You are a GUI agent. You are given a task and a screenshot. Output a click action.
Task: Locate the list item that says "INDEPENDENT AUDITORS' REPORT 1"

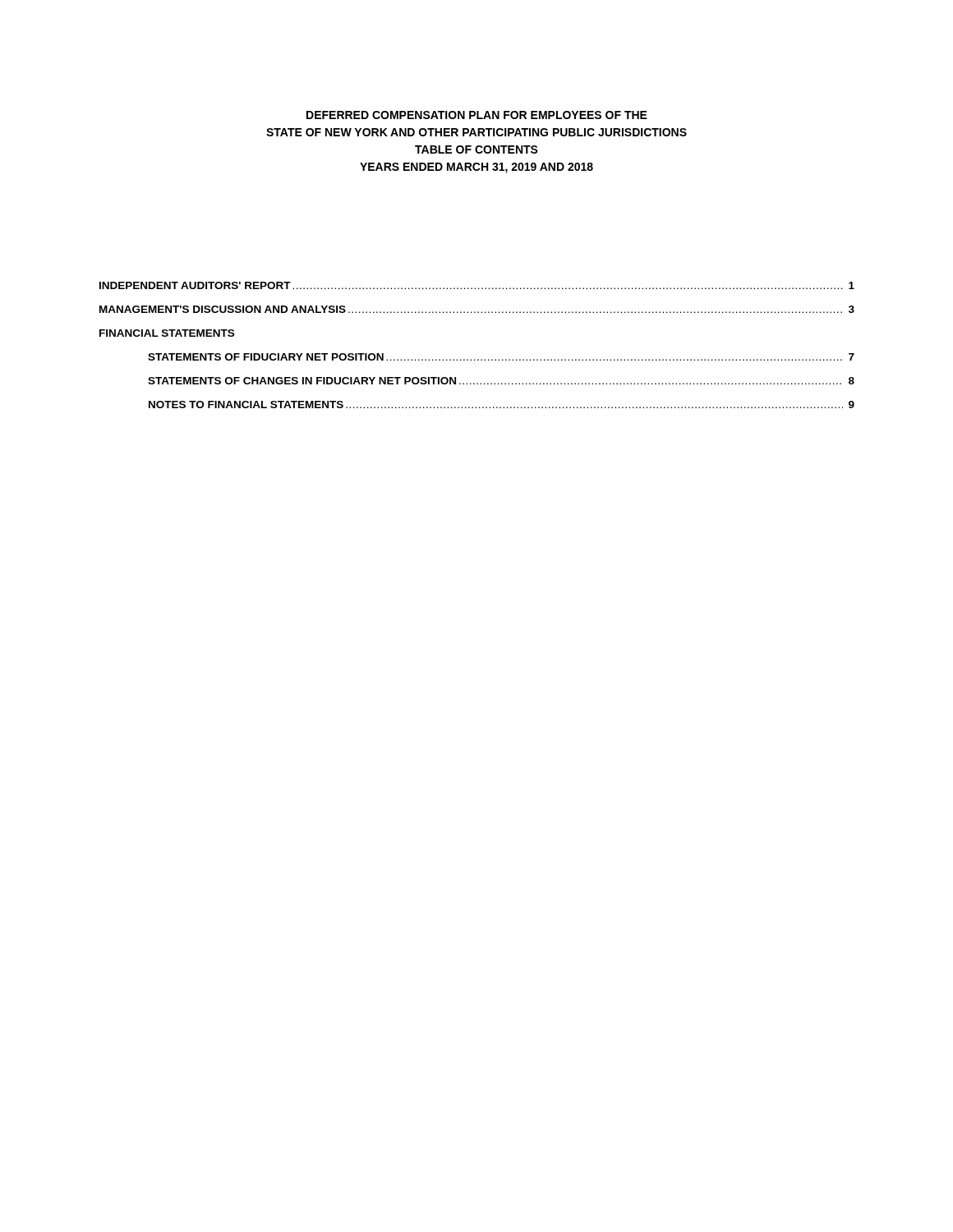476,285
